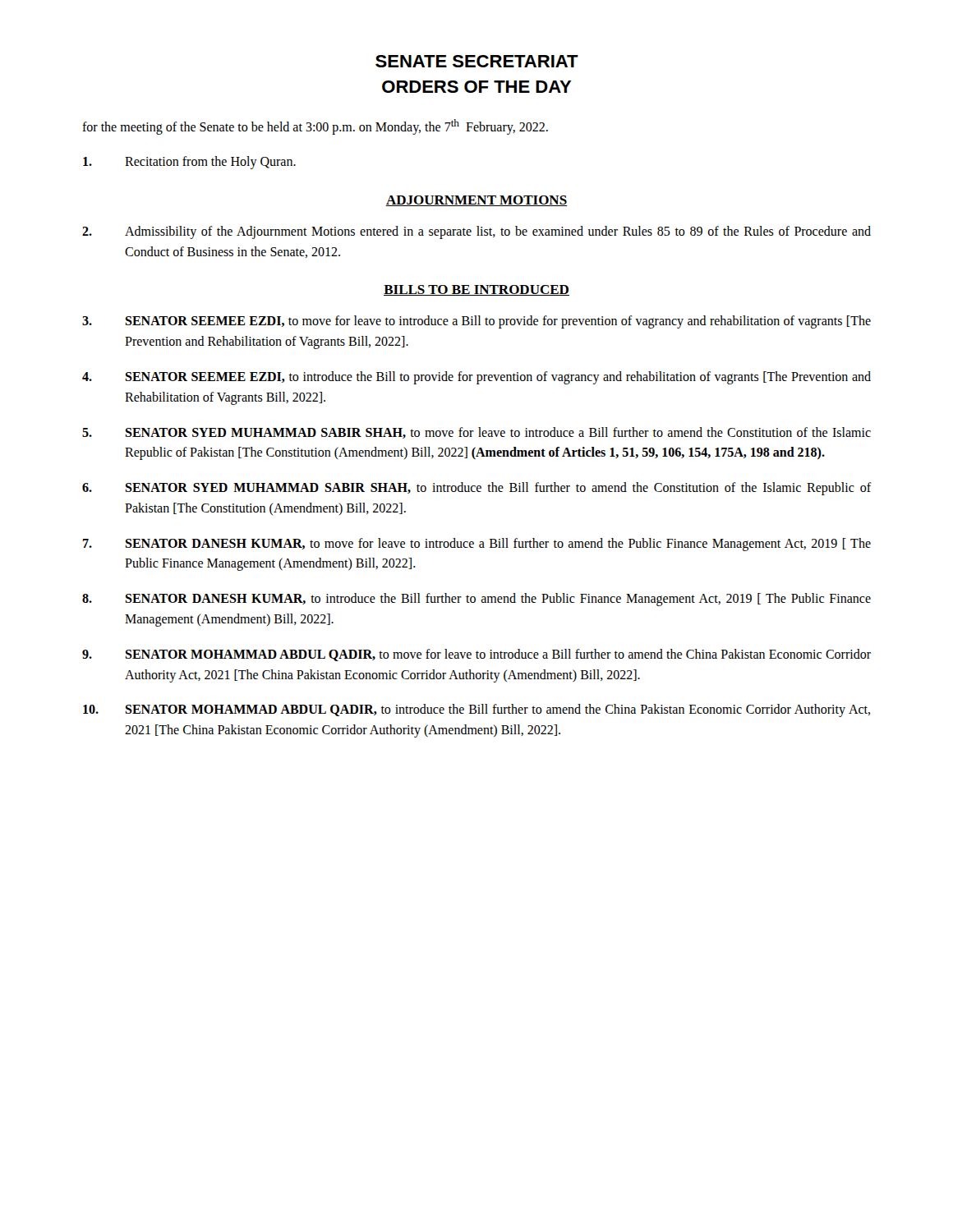This screenshot has height=1232, width=953.
Task: Find the block on this page that starts "8. SENATOR DANESH KUMAR, to"
Action: (476, 609)
